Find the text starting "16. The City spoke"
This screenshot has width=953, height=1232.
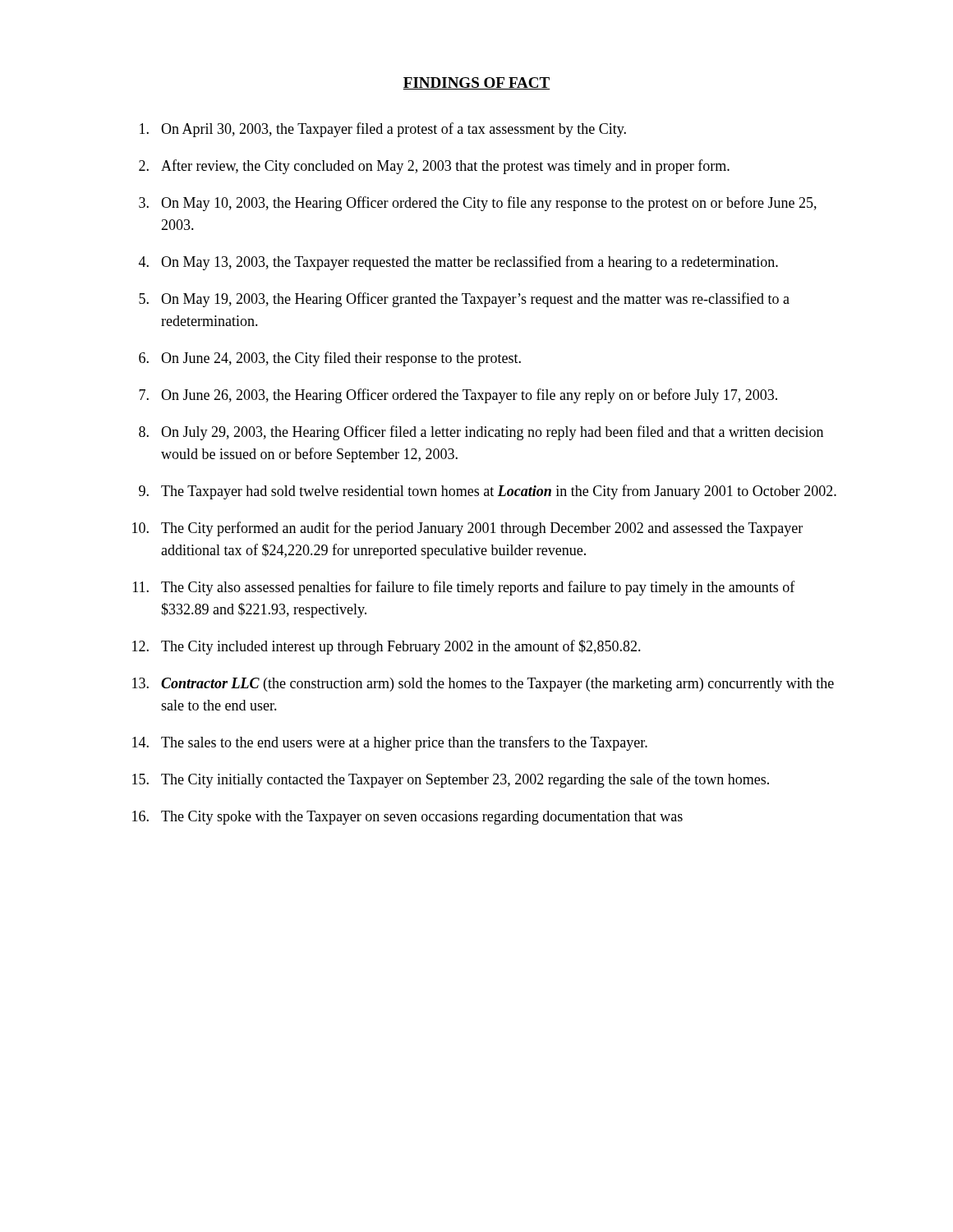476,817
